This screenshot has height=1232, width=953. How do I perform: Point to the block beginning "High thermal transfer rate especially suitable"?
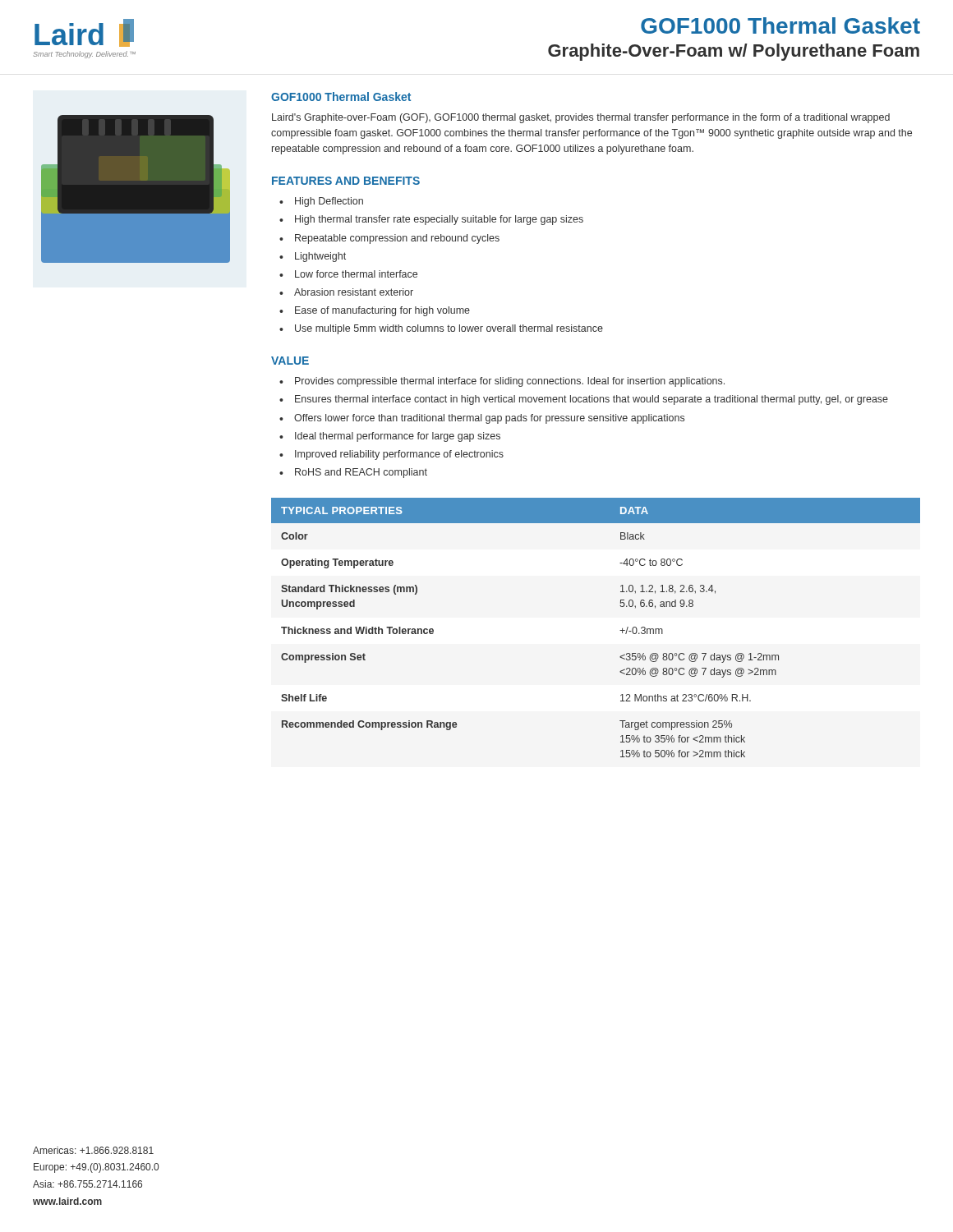tap(439, 220)
